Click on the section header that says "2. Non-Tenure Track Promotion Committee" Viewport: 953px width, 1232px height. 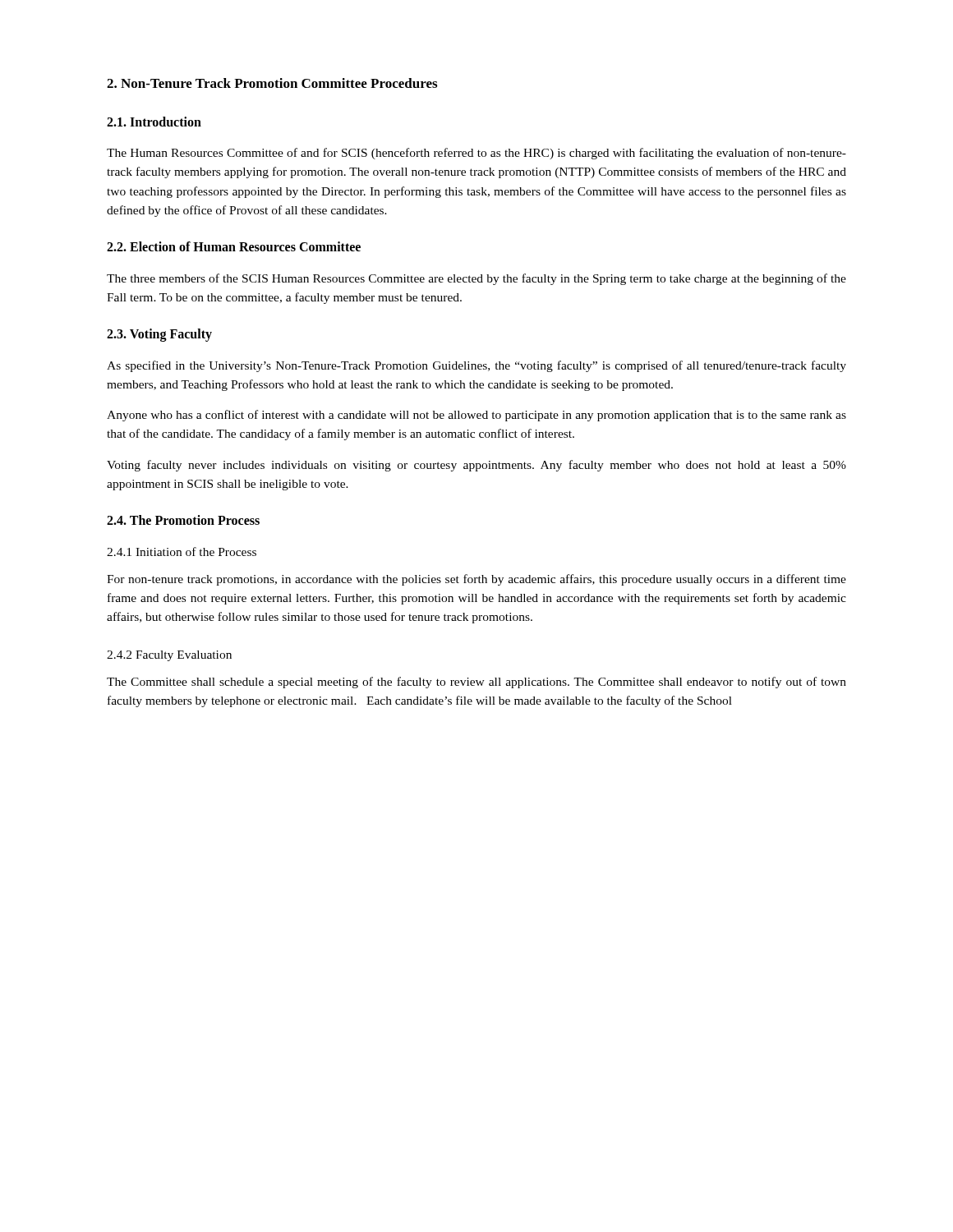(x=272, y=83)
